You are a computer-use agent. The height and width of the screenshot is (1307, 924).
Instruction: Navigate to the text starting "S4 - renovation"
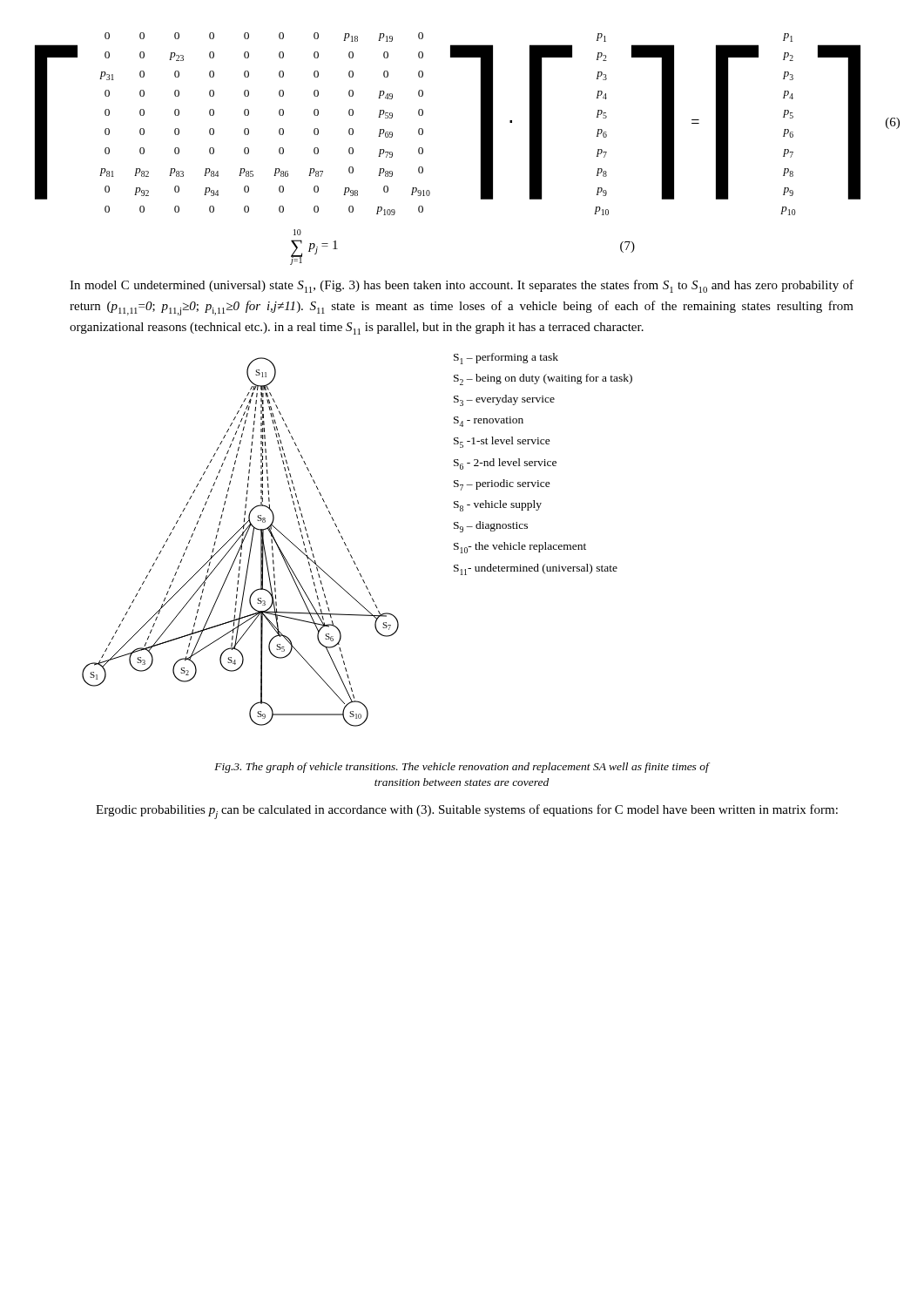488,421
